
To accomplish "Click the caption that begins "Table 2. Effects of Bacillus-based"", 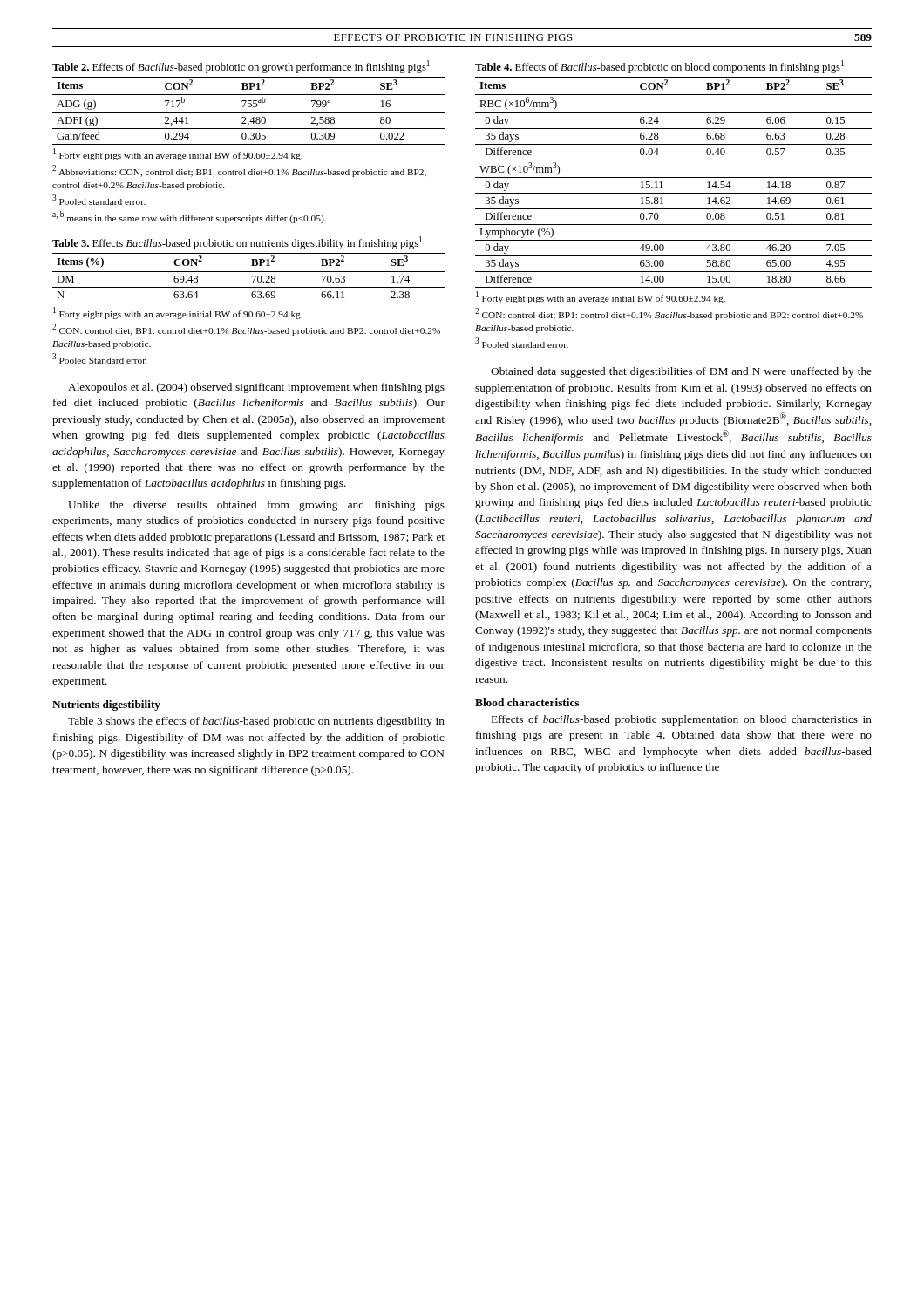I will [x=241, y=66].
